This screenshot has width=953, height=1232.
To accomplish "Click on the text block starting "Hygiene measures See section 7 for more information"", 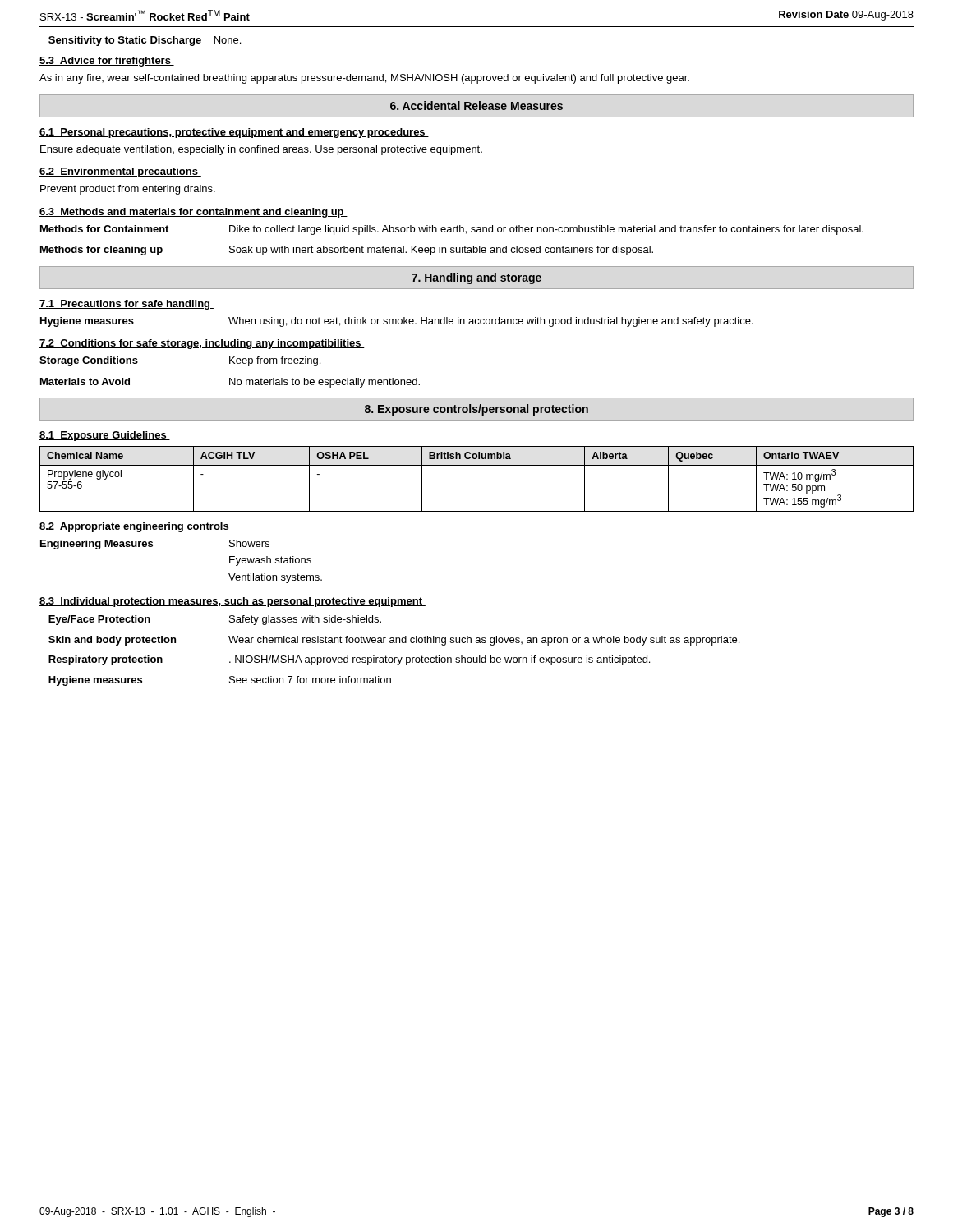I will point(97,680).
